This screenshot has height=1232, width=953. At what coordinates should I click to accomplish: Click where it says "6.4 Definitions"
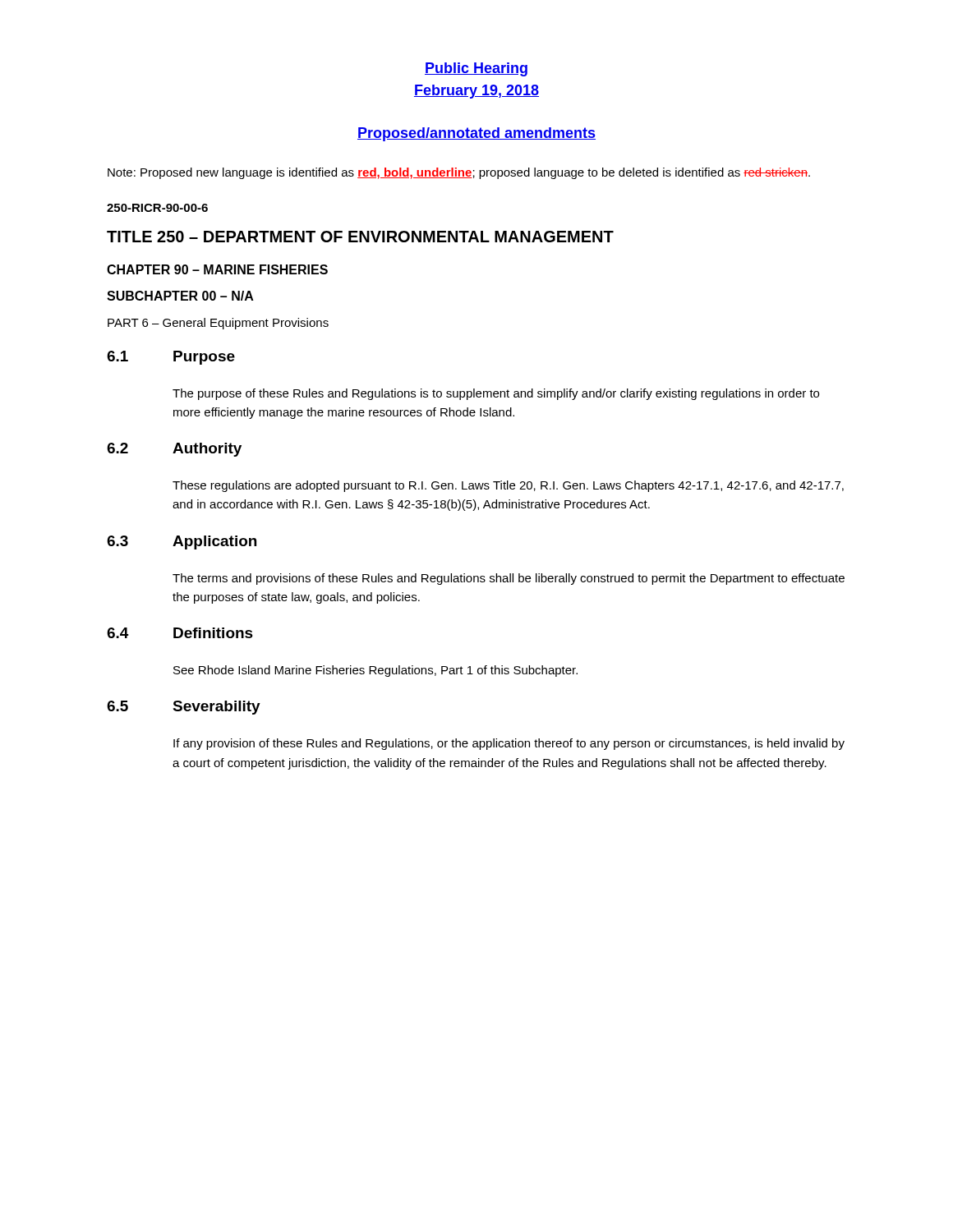tap(180, 633)
